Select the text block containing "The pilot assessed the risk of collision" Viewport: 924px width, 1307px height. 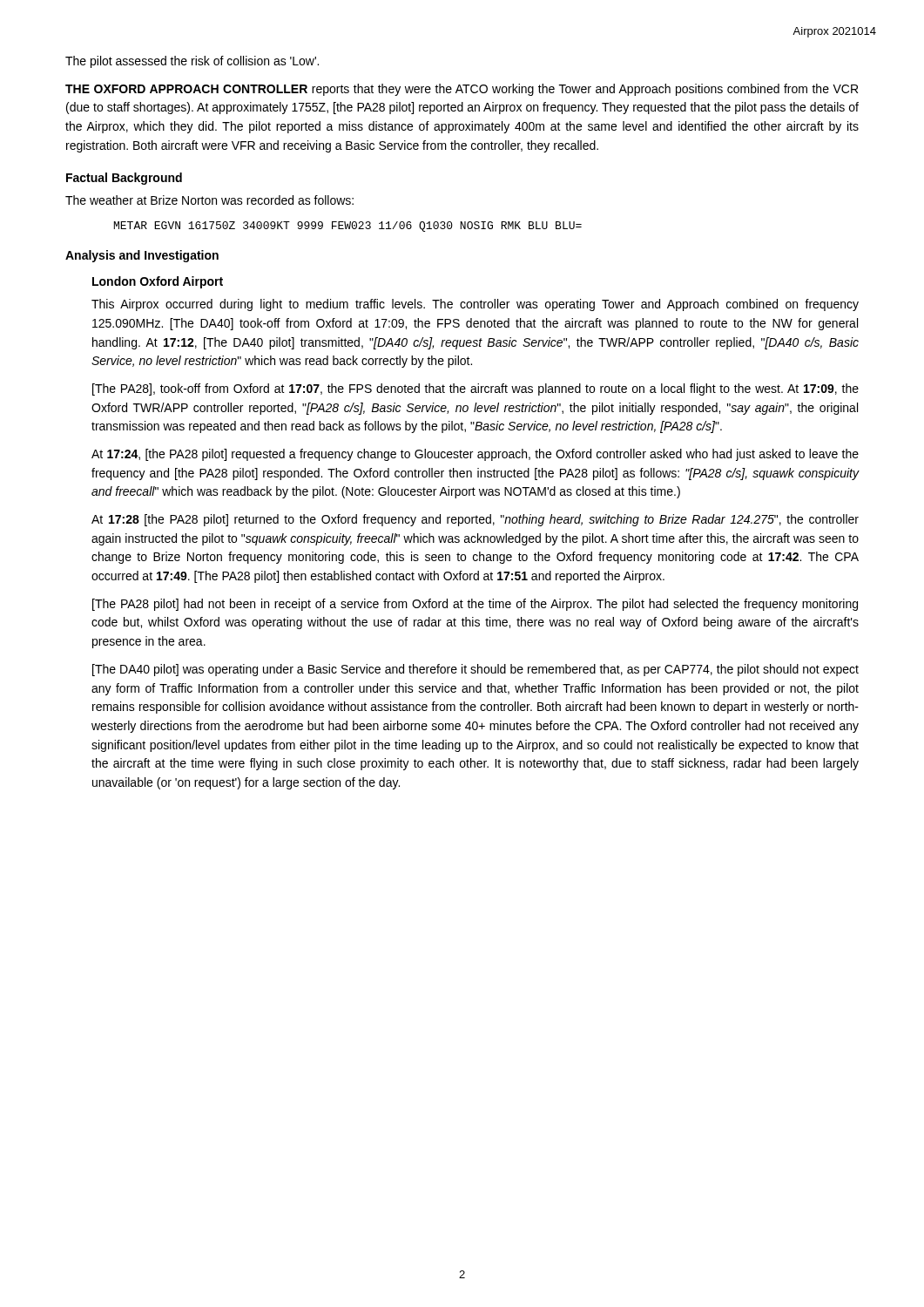tap(193, 61)
